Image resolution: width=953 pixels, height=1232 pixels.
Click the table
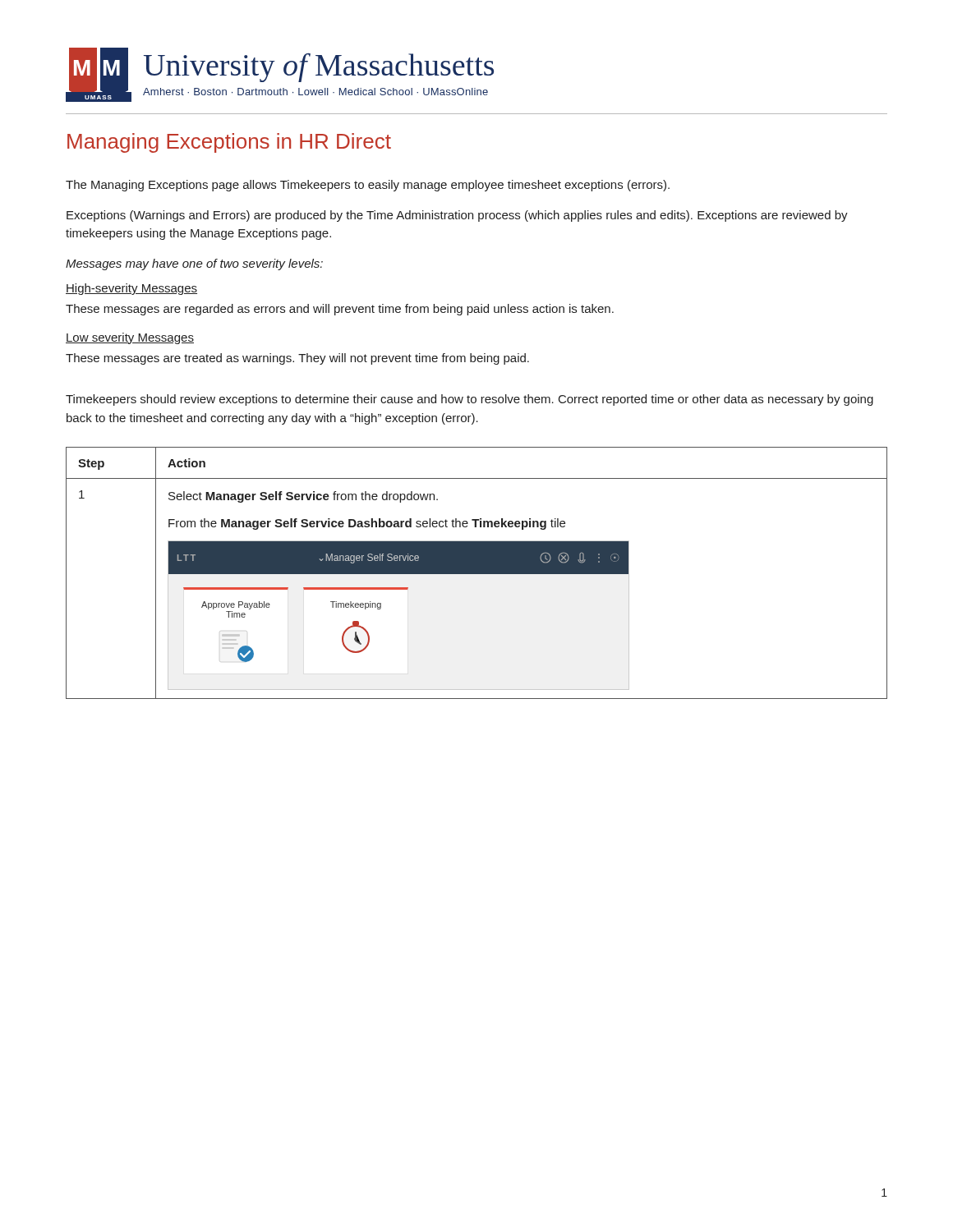[476, 573]
